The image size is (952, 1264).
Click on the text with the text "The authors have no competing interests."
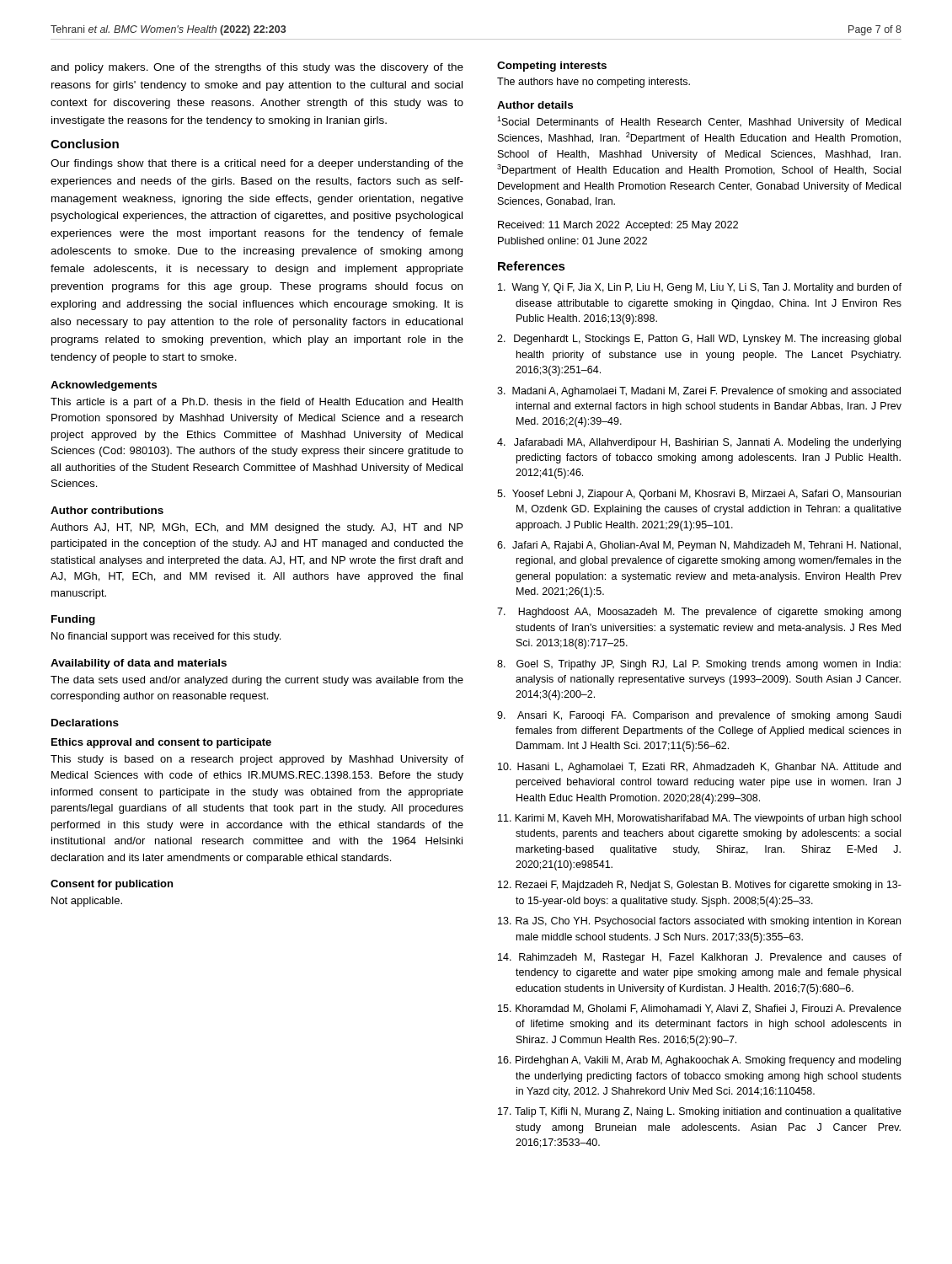click(594, 82)
